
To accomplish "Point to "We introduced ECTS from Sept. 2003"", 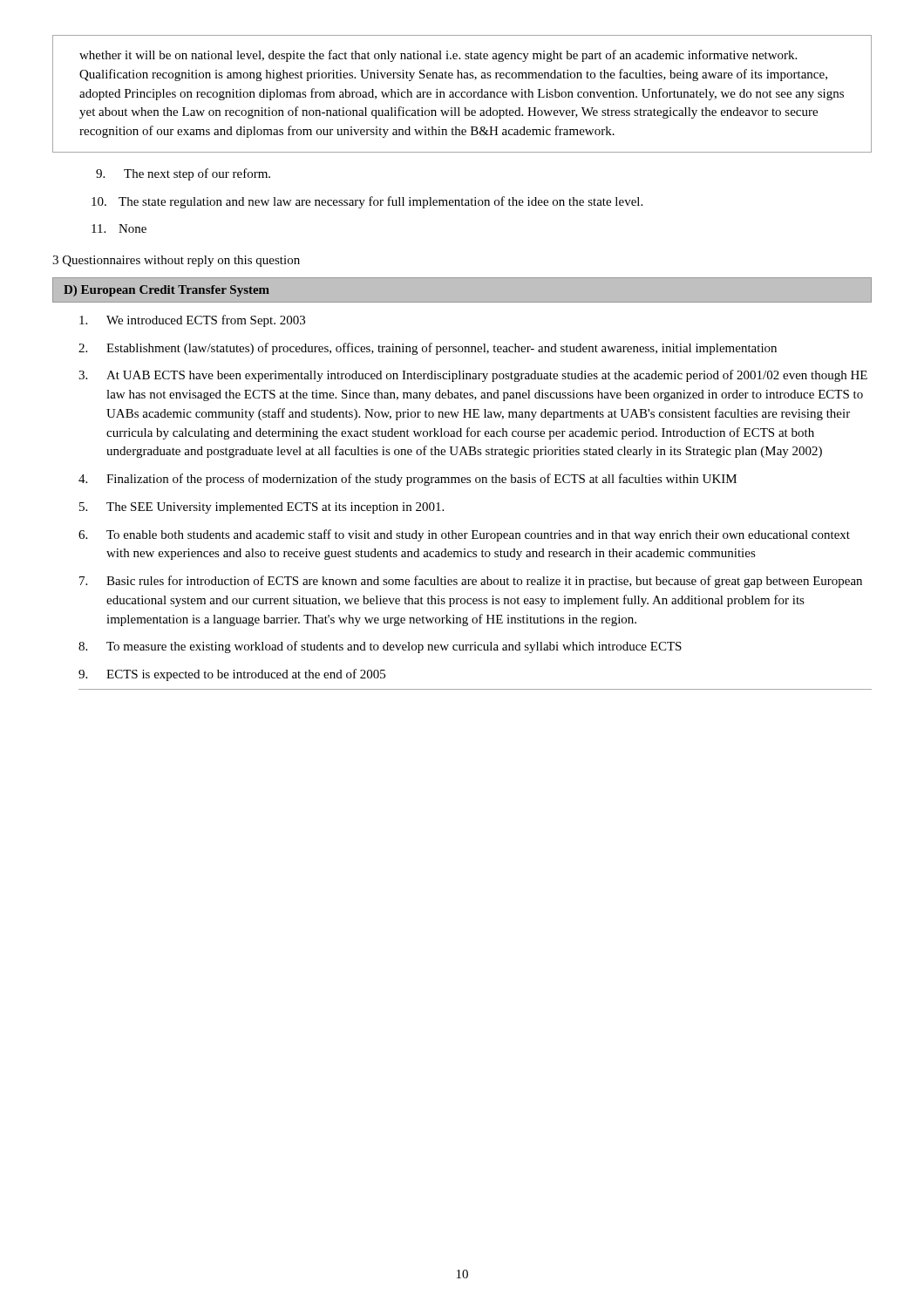I will tap(192, 321).
